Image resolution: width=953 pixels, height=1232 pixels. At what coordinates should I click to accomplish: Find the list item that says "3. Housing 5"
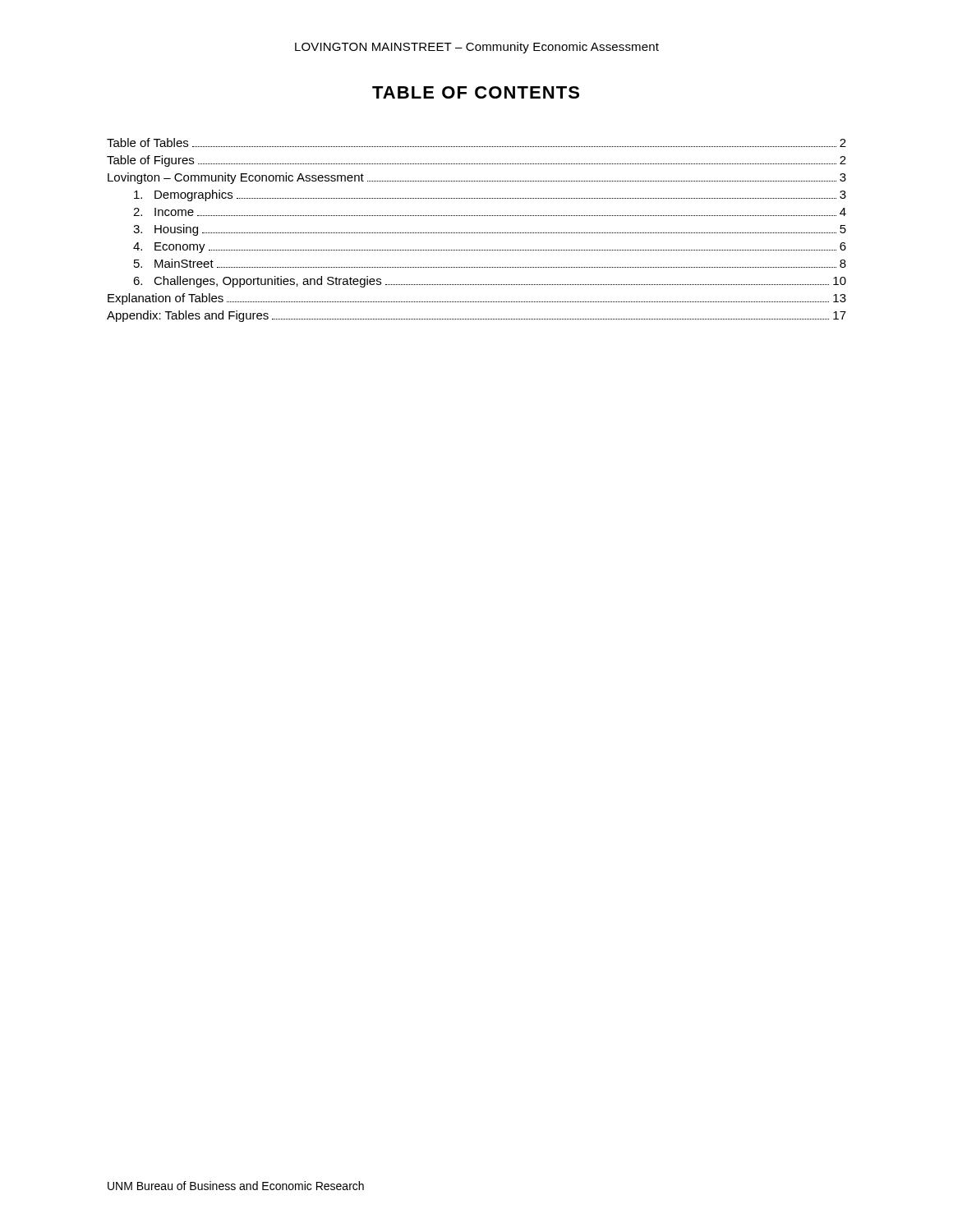490,229
